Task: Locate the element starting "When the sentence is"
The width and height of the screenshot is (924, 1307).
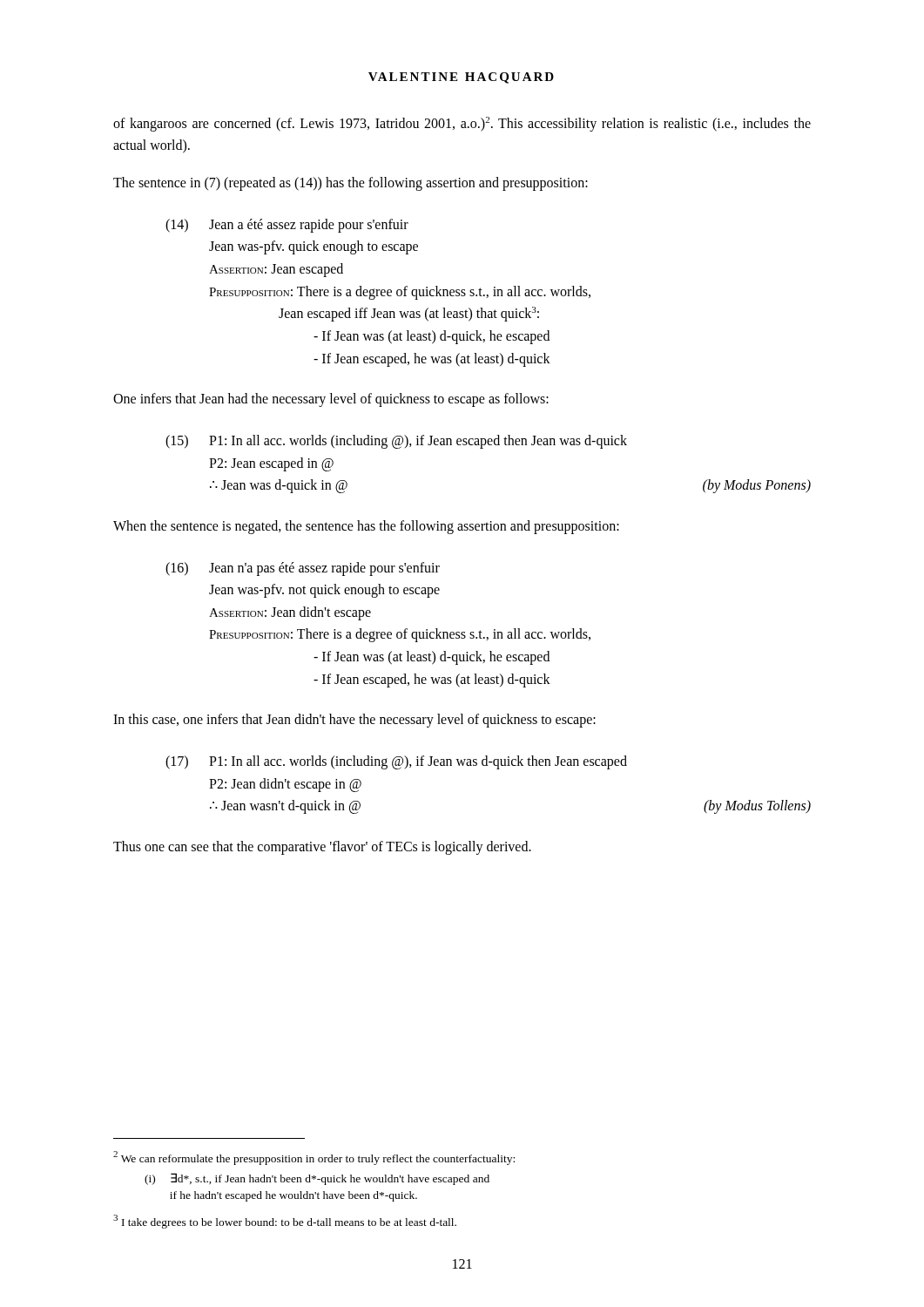Action: tap(366, 526)
